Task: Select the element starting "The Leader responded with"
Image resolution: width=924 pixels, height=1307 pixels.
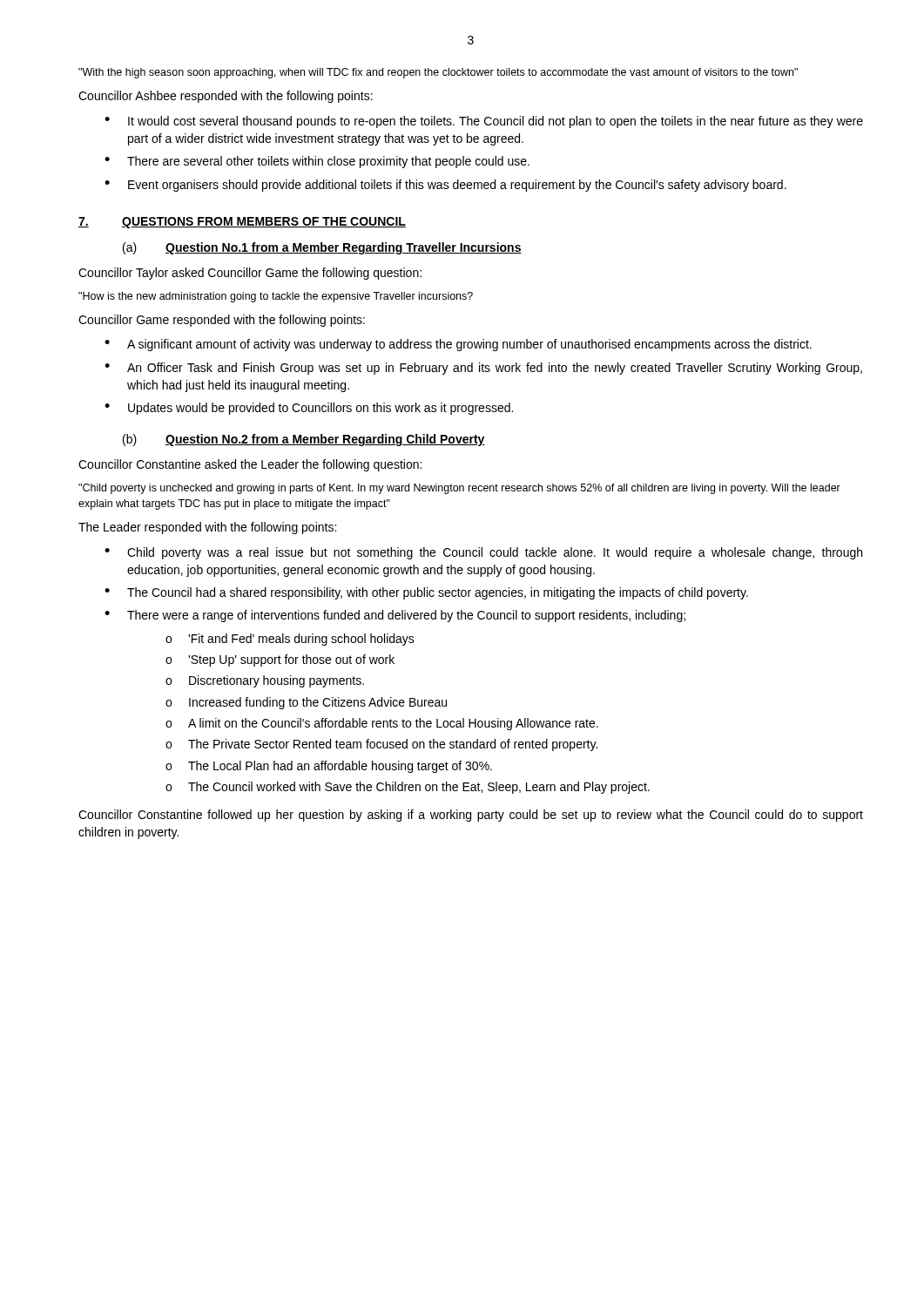Action: click(208, 527)
